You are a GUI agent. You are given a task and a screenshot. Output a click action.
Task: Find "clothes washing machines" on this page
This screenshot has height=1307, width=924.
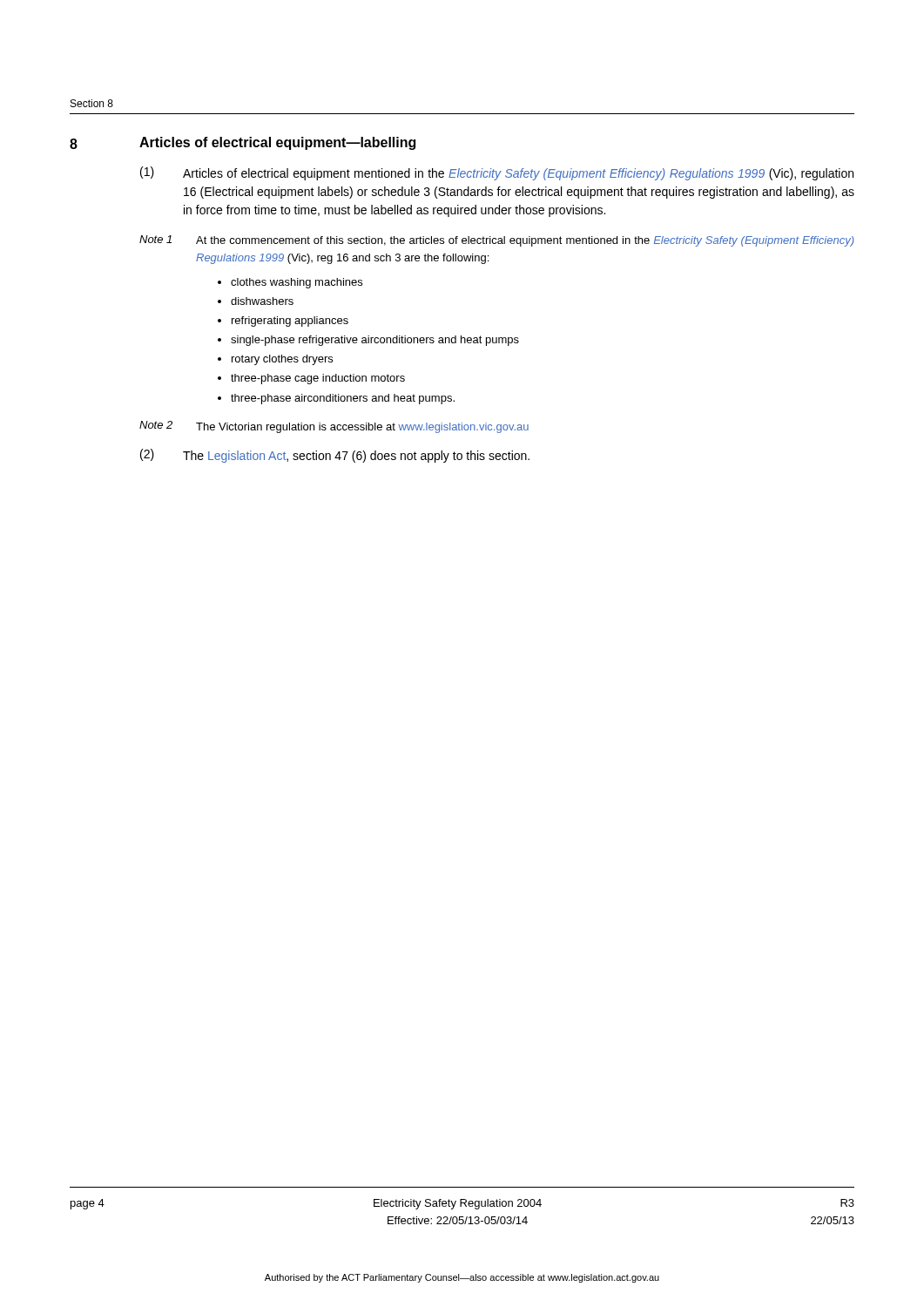point(297,282)
